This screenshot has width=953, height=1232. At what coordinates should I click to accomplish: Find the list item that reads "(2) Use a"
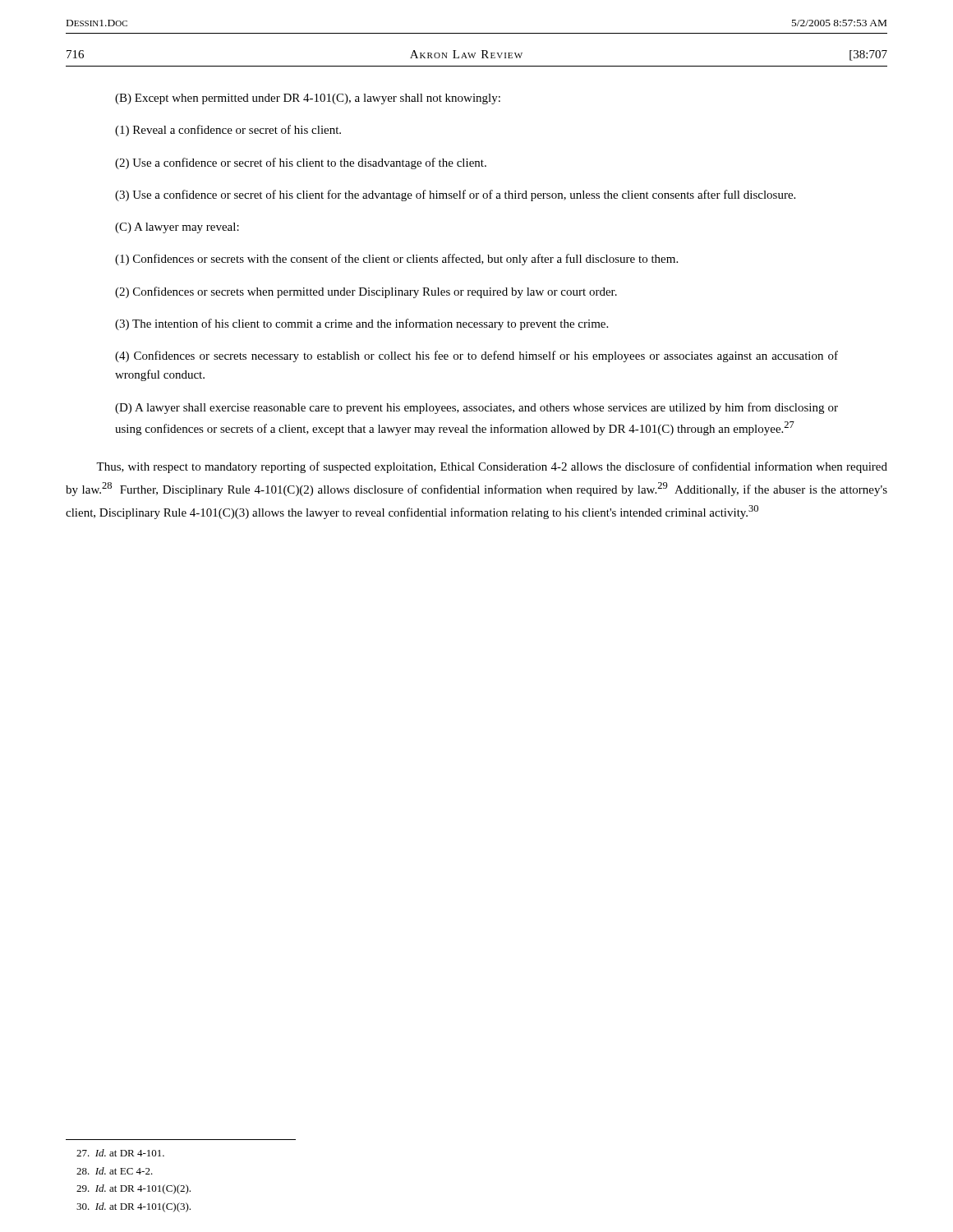(x=476, y=163)
